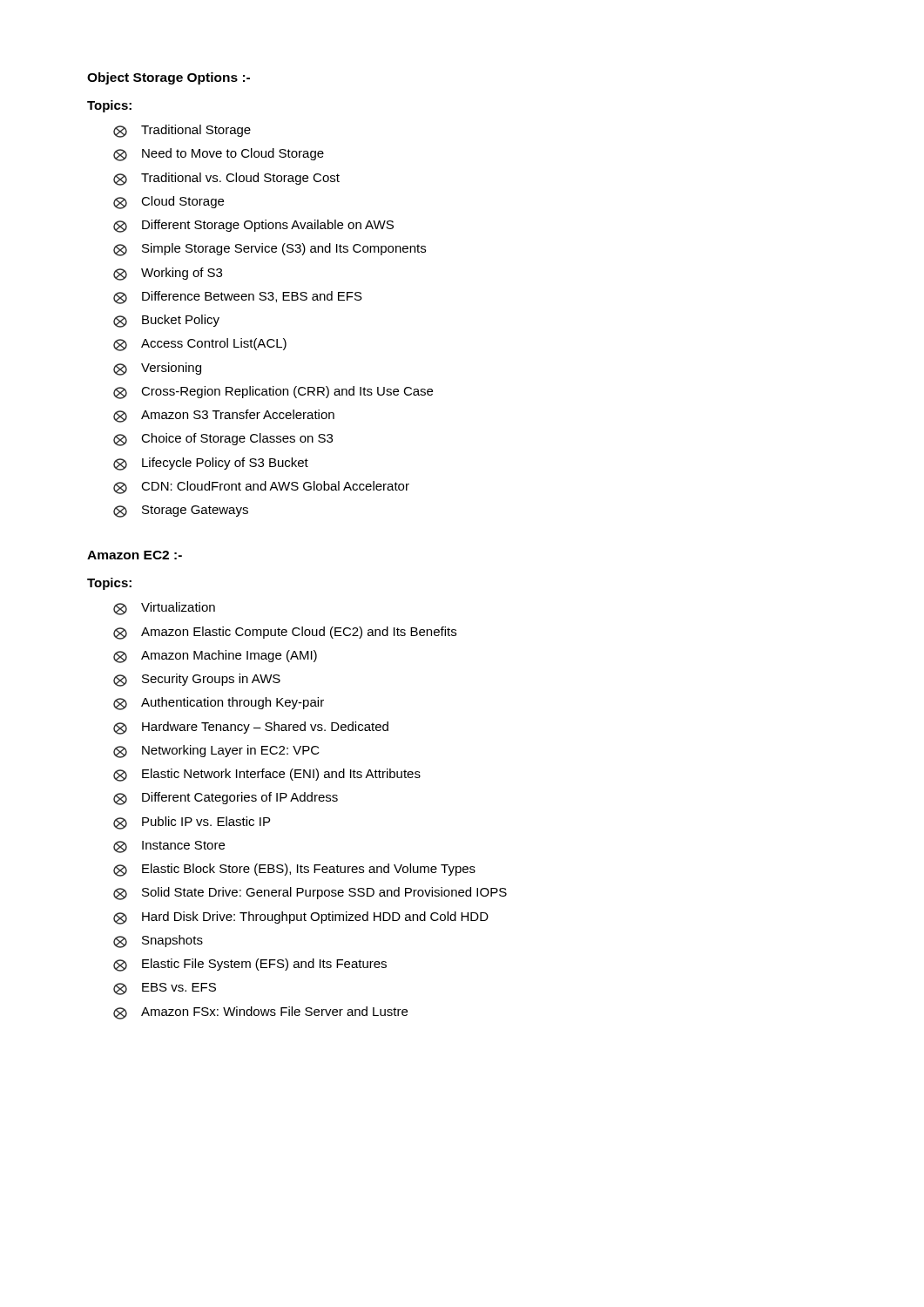The height and width of the screenshot is (1307, 924).
Task: Select the text block starting "Storage Gateways"
Action: (x=181, y=510)
